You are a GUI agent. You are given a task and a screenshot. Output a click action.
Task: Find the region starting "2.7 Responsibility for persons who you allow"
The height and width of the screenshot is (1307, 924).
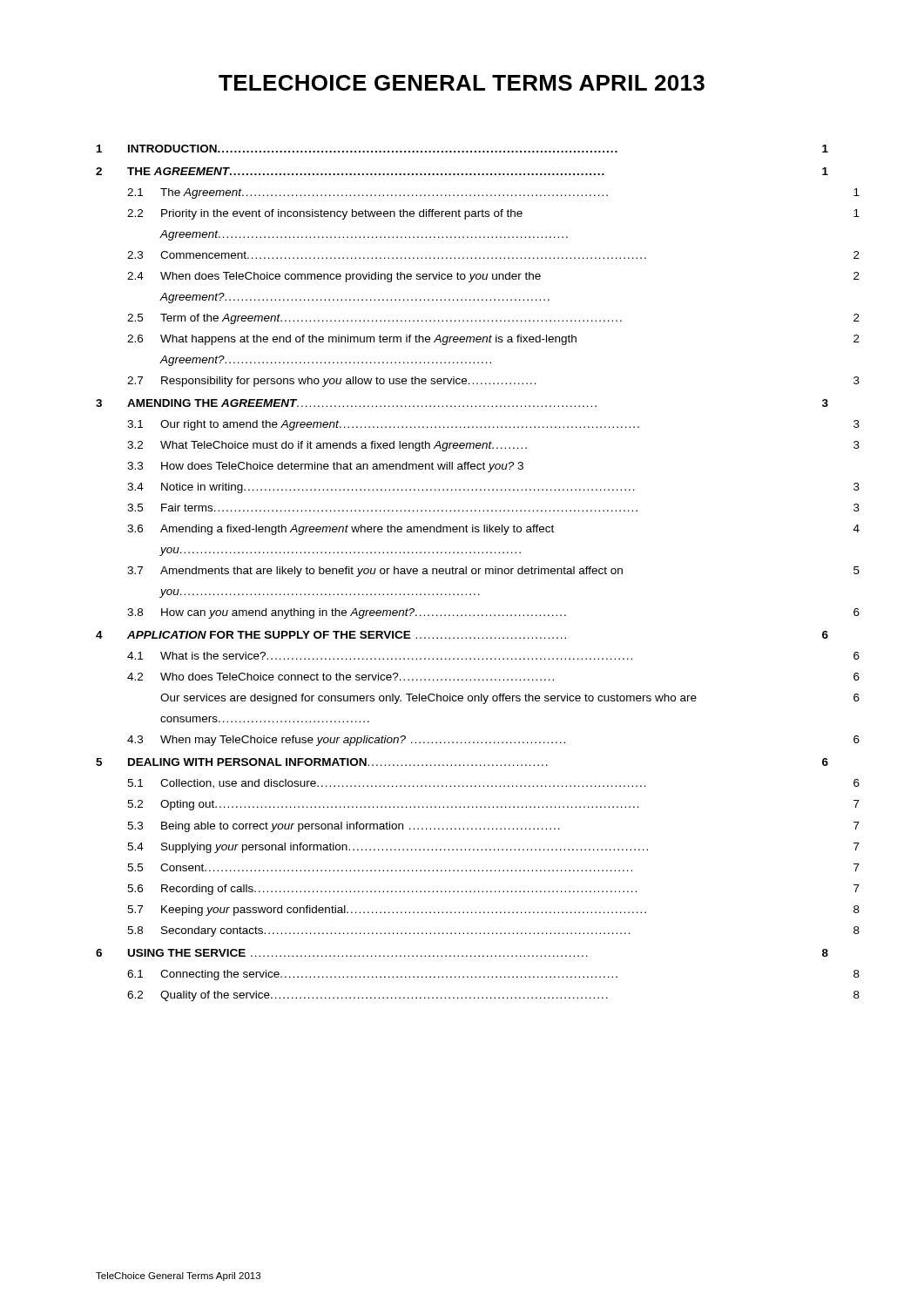coord(493,381)
